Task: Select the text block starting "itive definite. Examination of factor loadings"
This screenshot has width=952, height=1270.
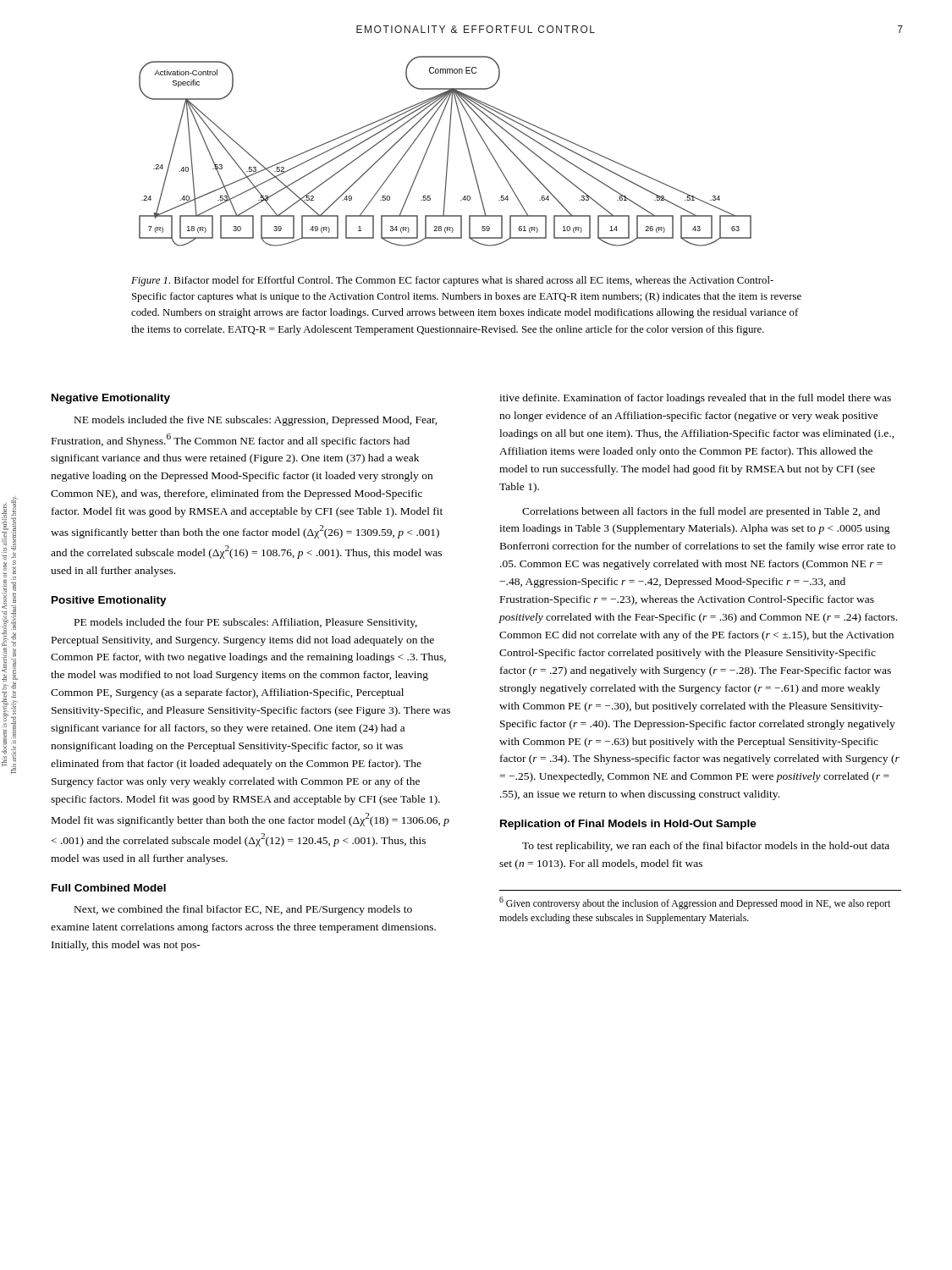Action: pos(700,597)
